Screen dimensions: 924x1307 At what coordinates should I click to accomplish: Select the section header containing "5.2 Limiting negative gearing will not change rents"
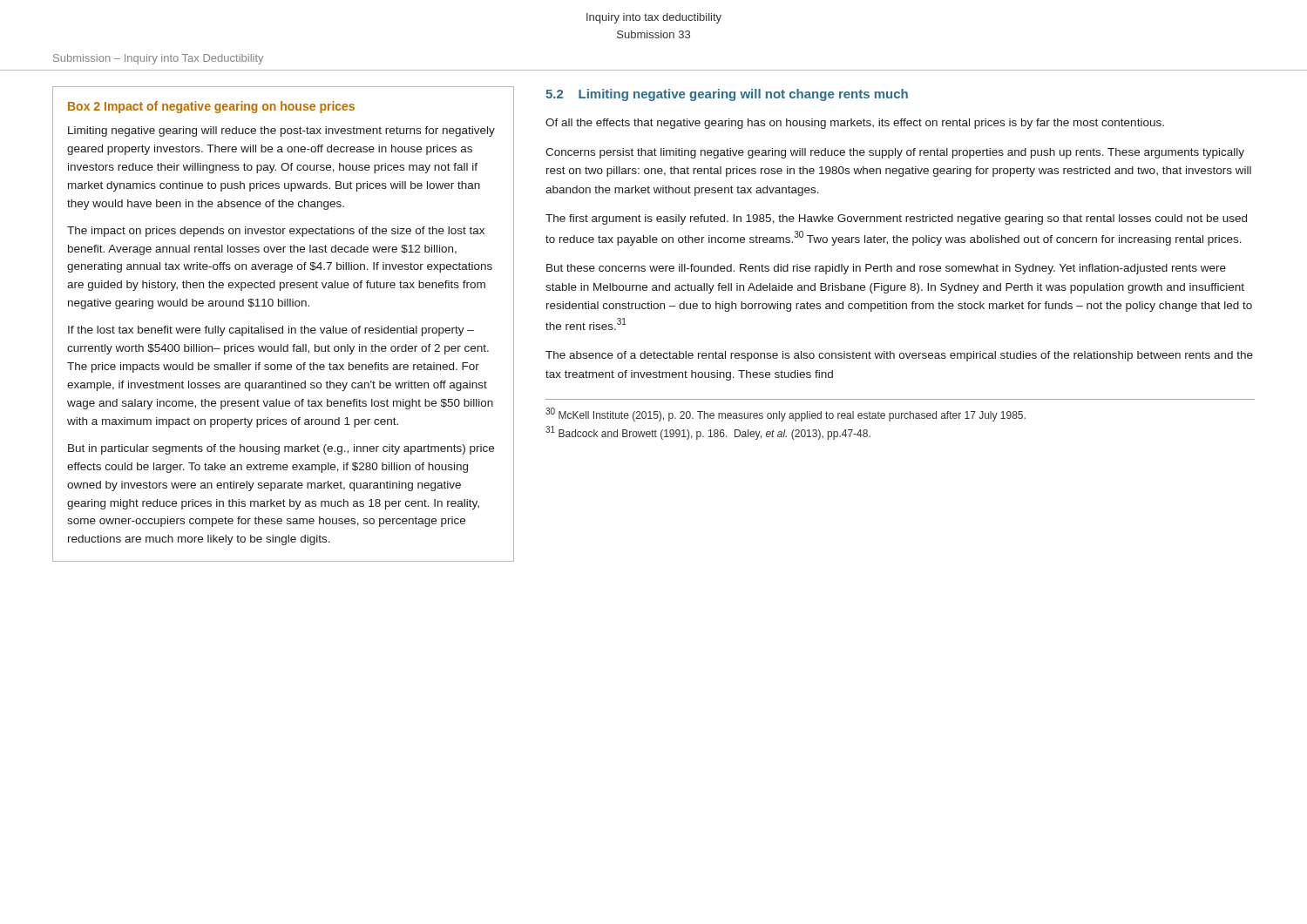[727, 94]
